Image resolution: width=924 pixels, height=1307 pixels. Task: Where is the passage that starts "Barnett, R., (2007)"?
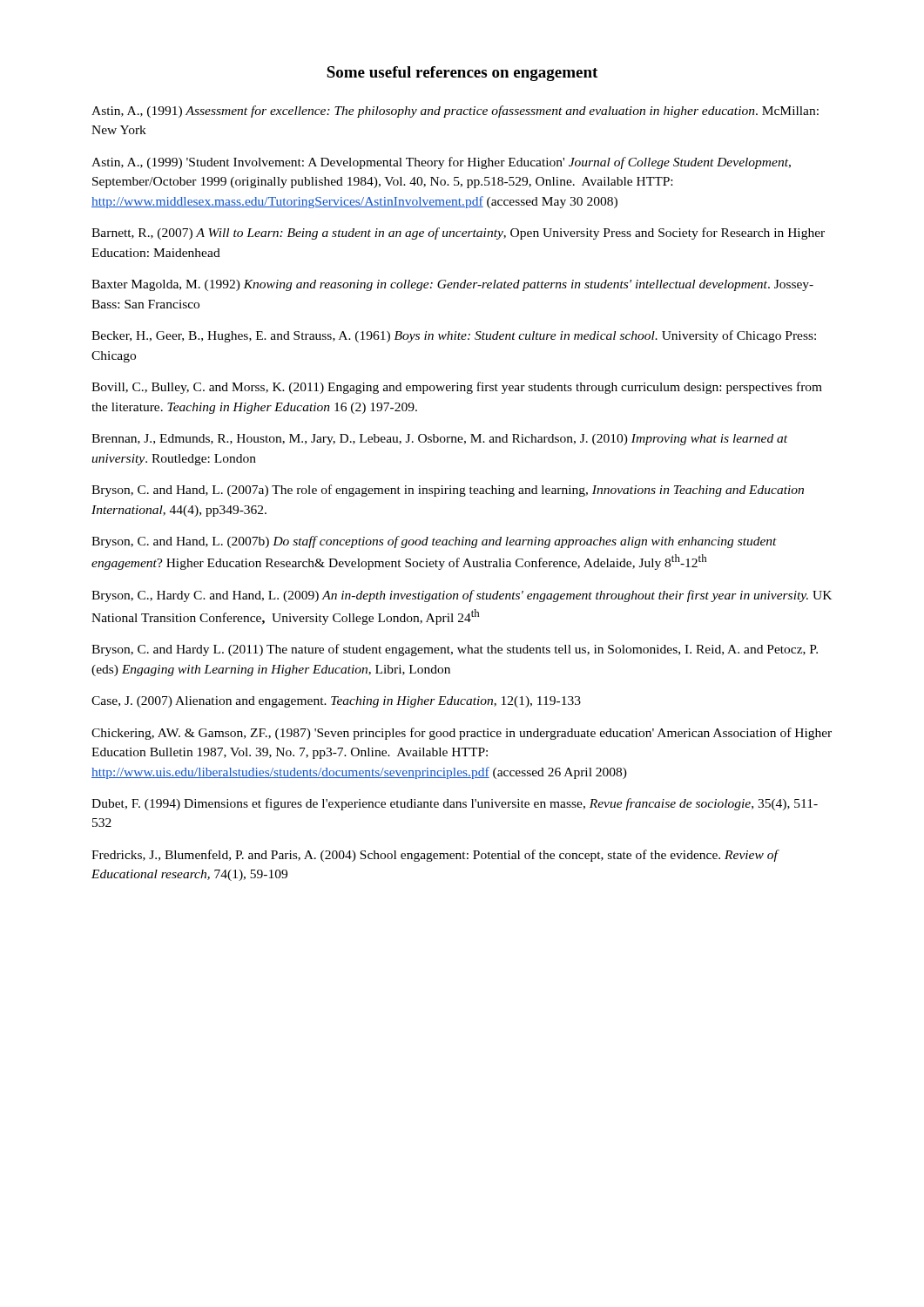(x=458, y=242)
